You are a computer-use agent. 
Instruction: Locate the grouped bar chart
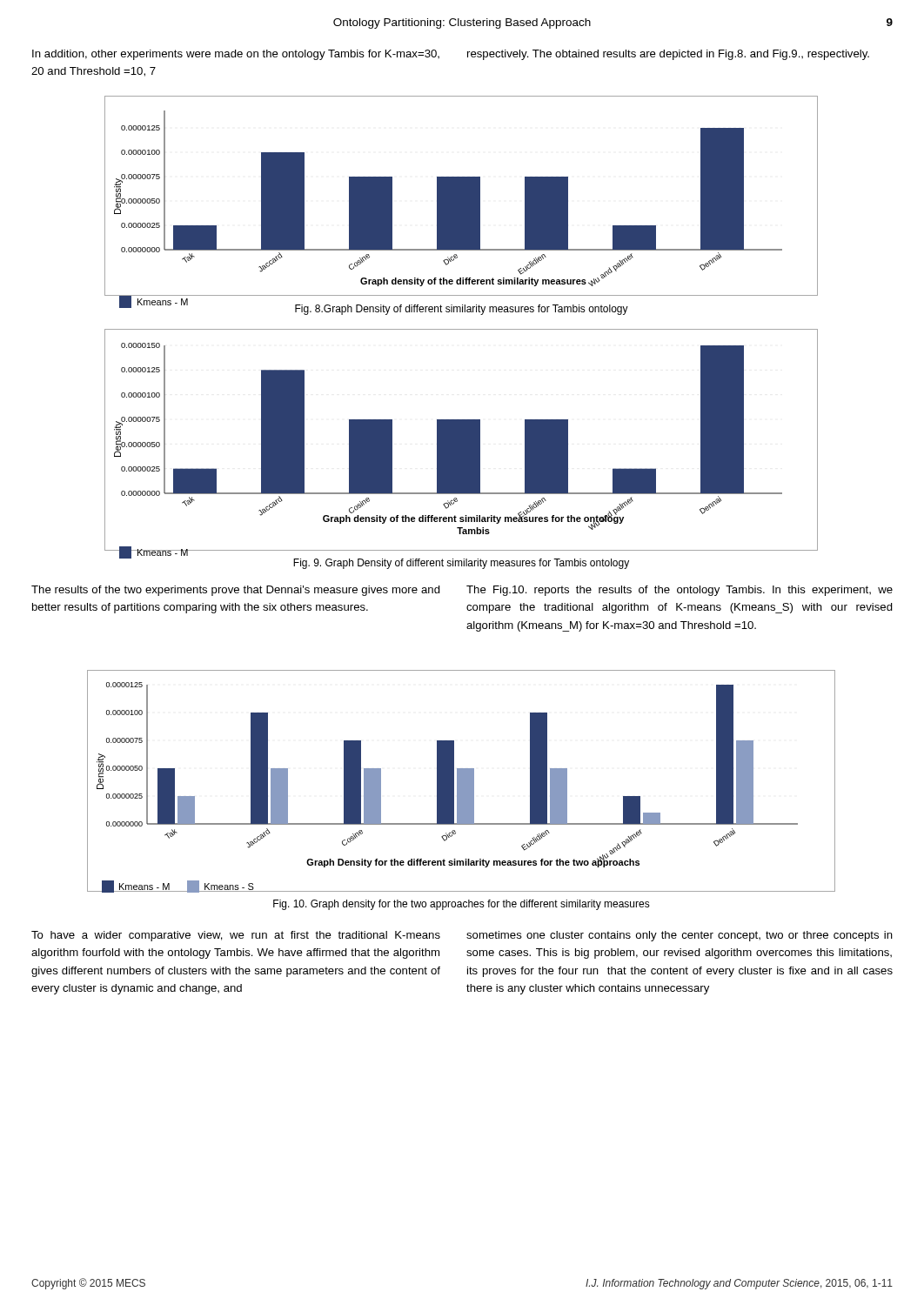tap(461, 781)
